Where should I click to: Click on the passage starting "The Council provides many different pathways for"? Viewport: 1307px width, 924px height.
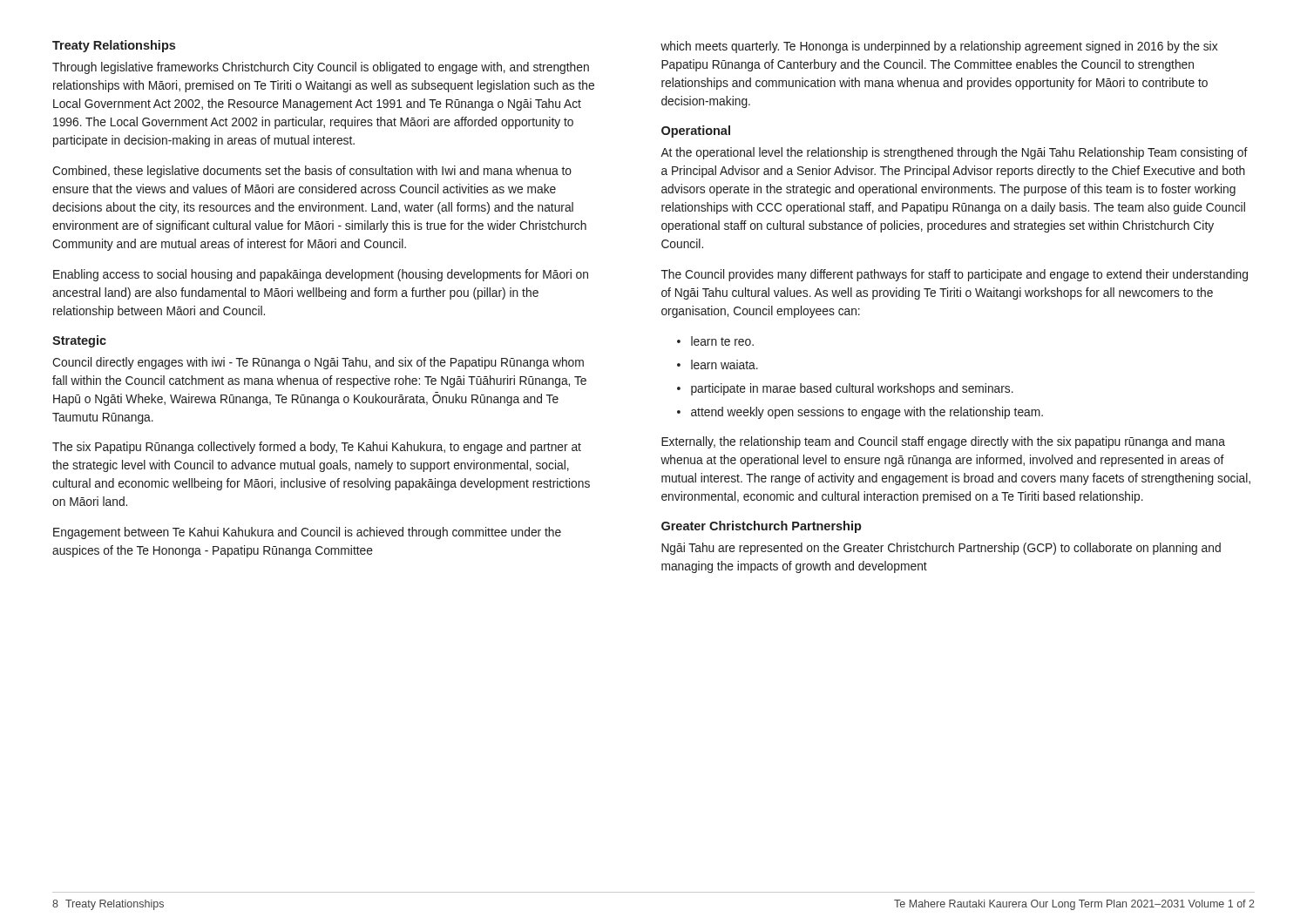[955, 293]
